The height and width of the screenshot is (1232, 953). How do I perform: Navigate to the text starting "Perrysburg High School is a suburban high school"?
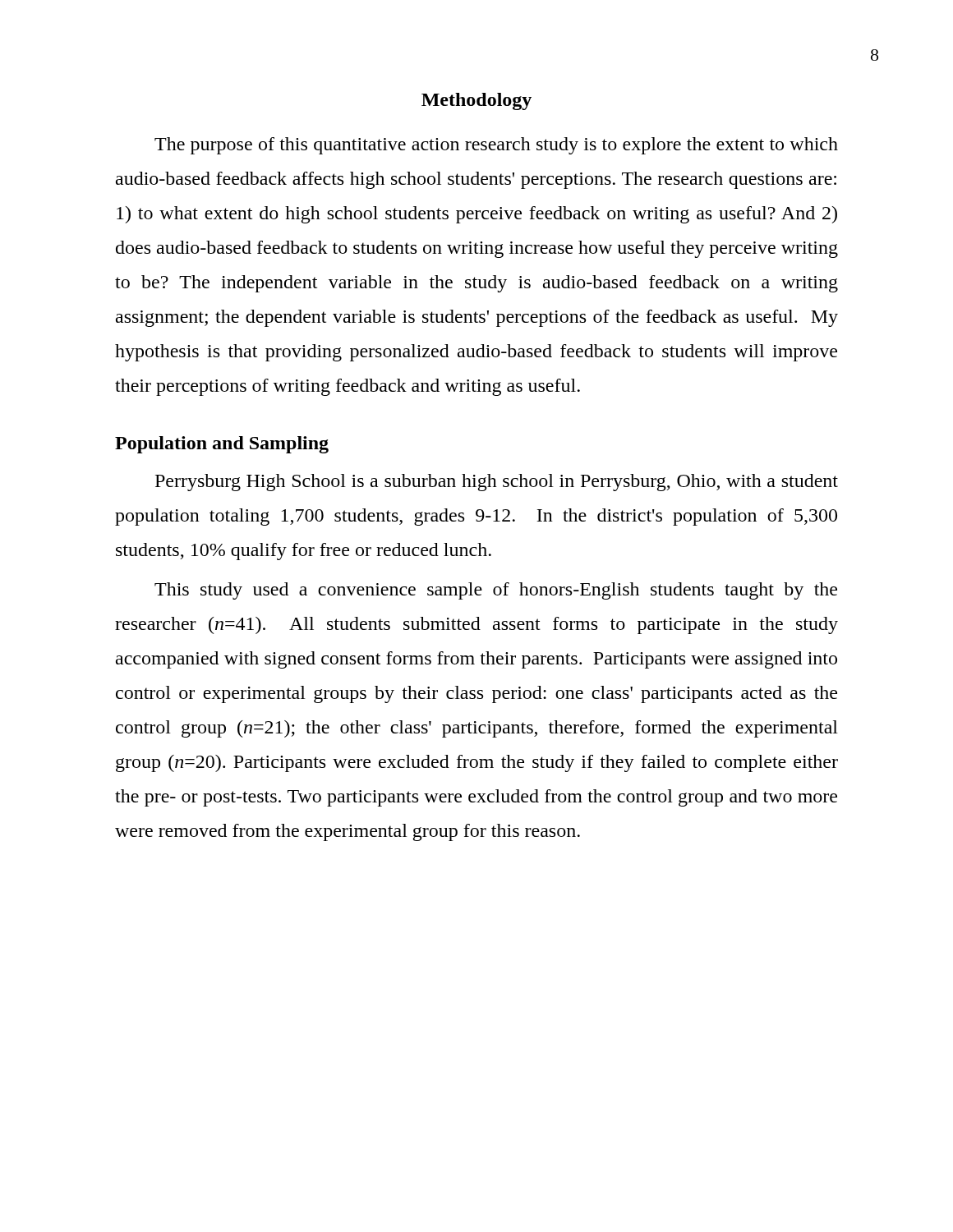coord(476,515)
